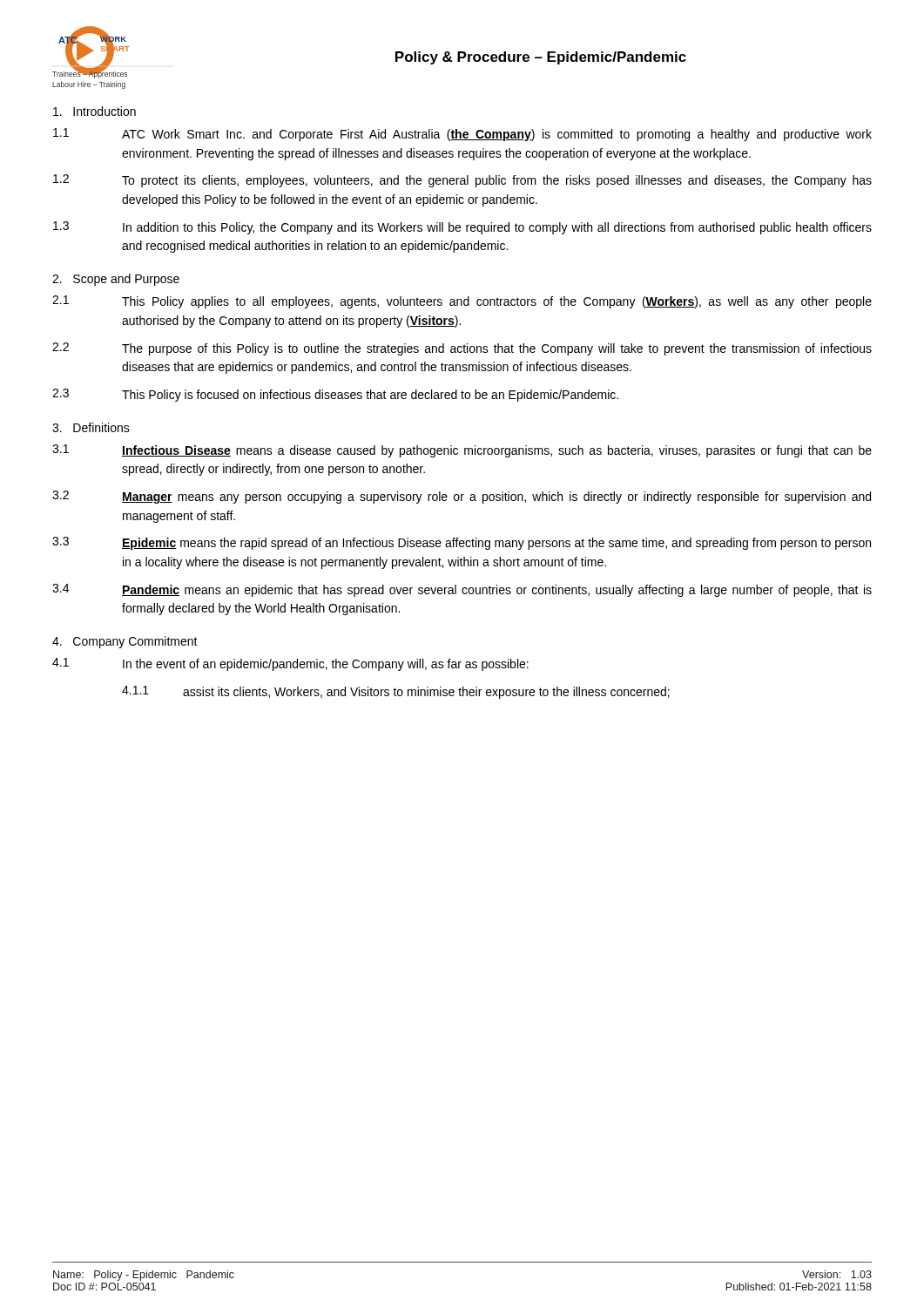The height and width of the screenshot is (1307, 924).
Task: Locate the element starting "3.3 Epidemic means the"
Action: pos(462,553)
